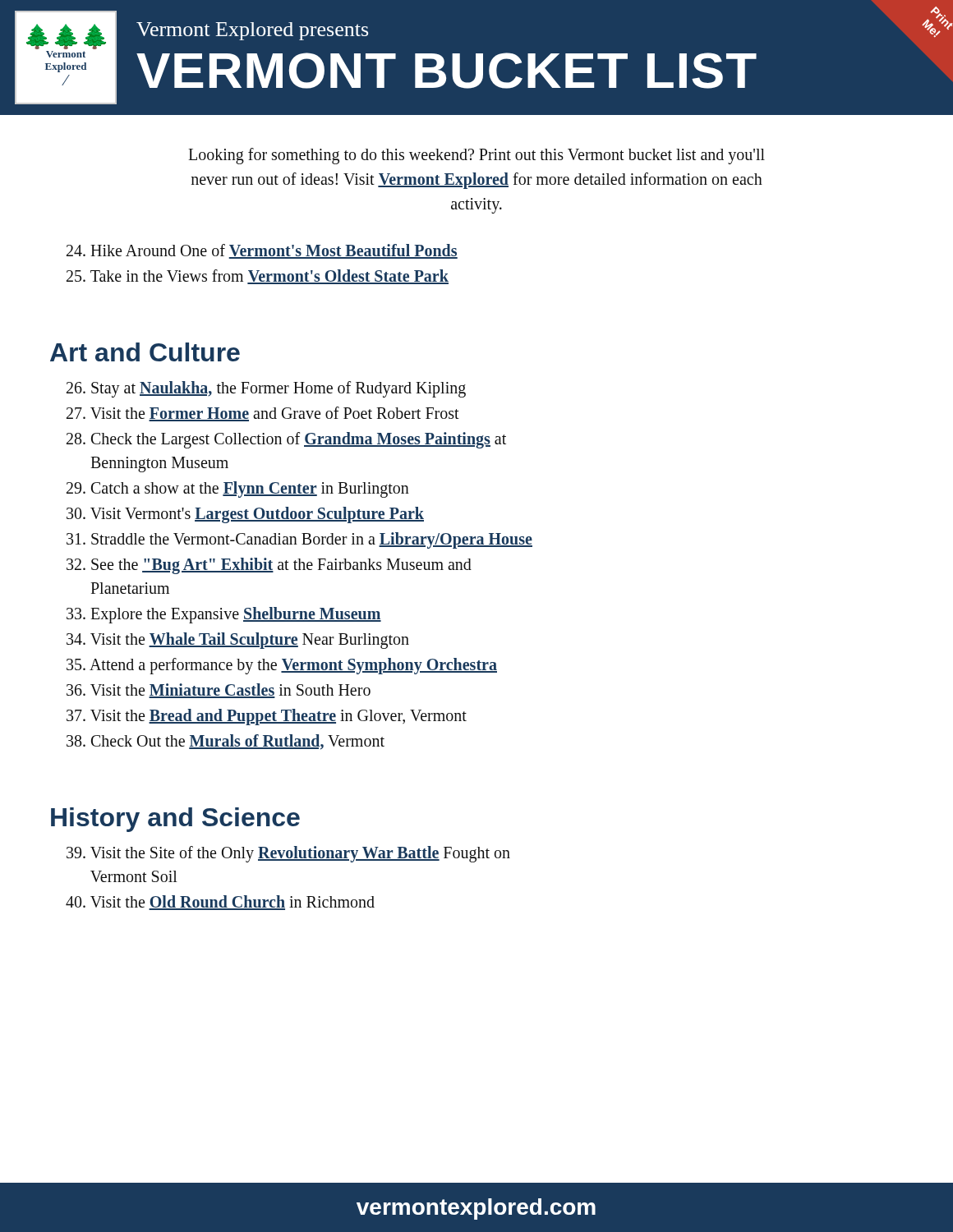Image resolution: width=953 pixels, height=1232 pixels.
Task: Click on the list item containing "36. Visit the Miniature"
Action: point(218,690)
